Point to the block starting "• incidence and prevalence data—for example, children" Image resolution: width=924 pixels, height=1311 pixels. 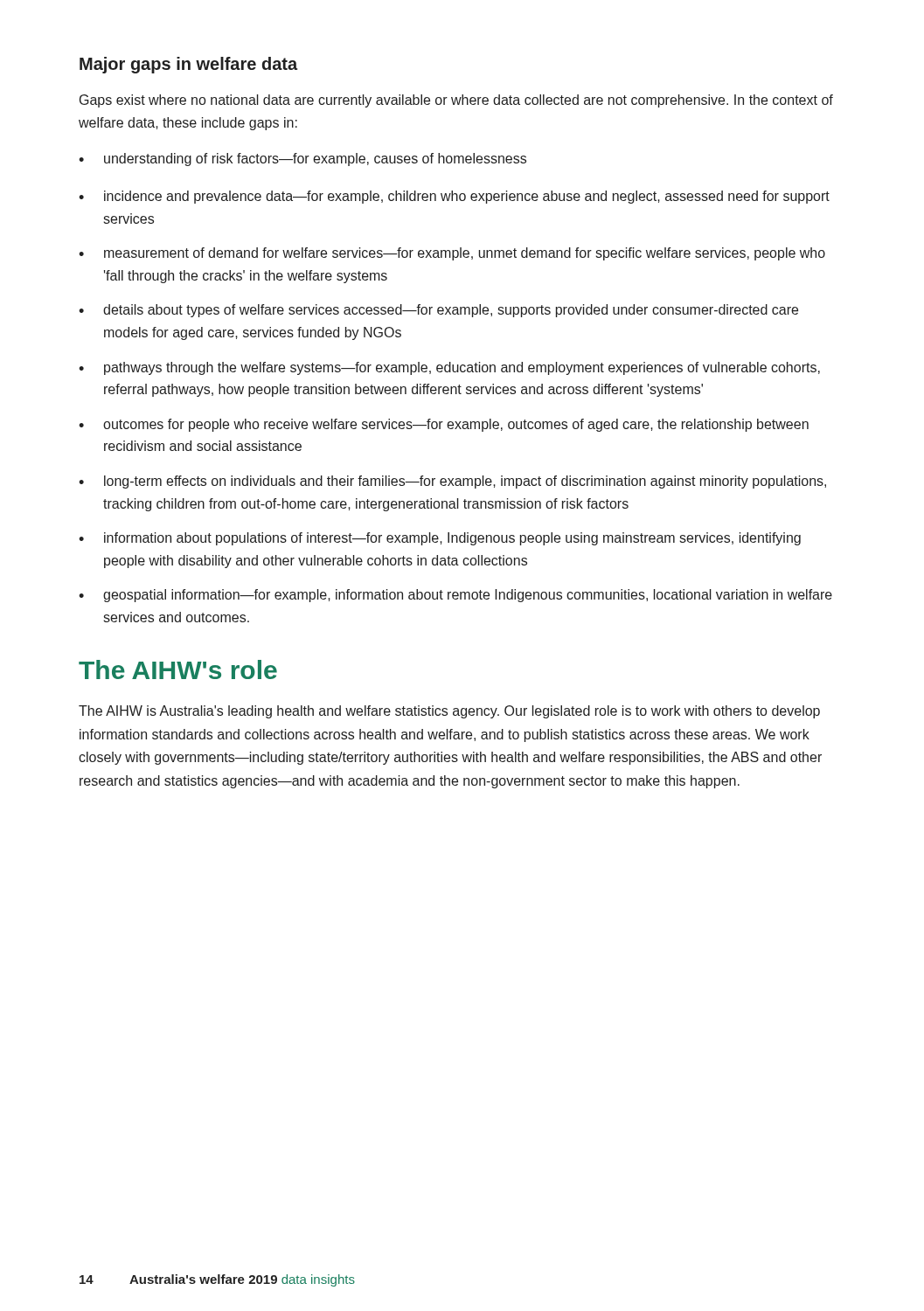pos(462,208)
